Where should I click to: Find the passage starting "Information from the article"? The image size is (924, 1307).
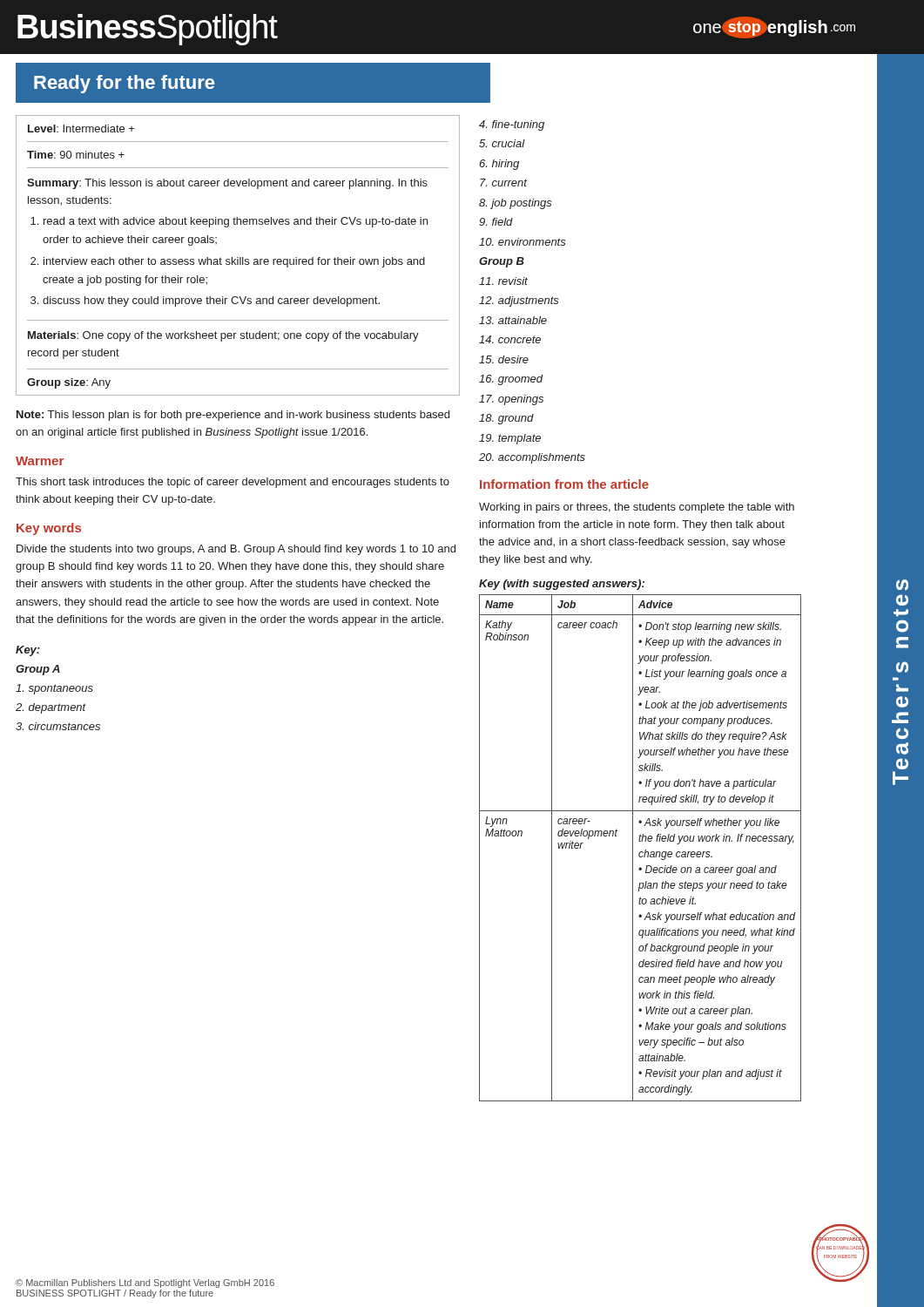point(564,484)
